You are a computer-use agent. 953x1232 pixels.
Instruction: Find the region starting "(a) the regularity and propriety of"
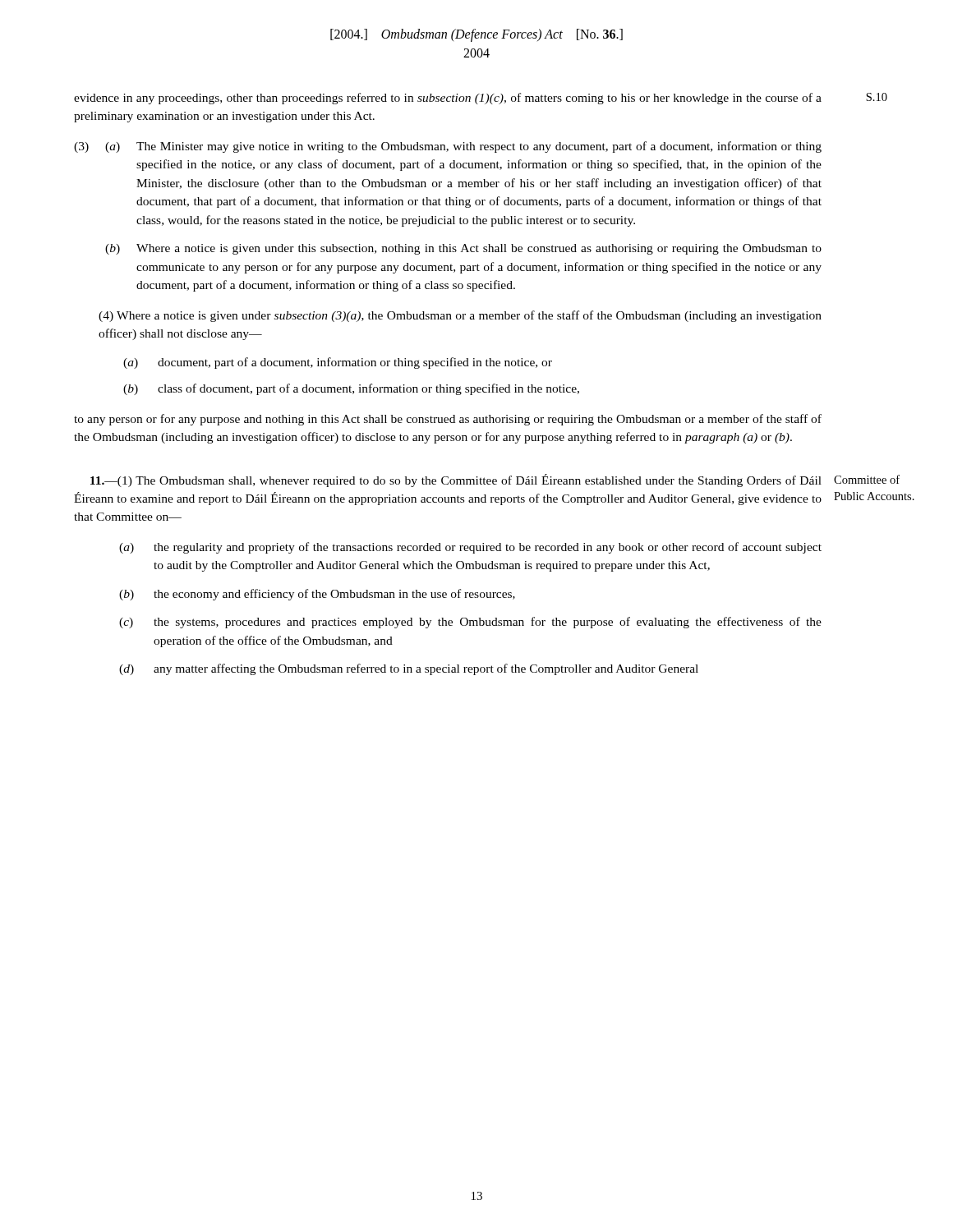point(470,556)
